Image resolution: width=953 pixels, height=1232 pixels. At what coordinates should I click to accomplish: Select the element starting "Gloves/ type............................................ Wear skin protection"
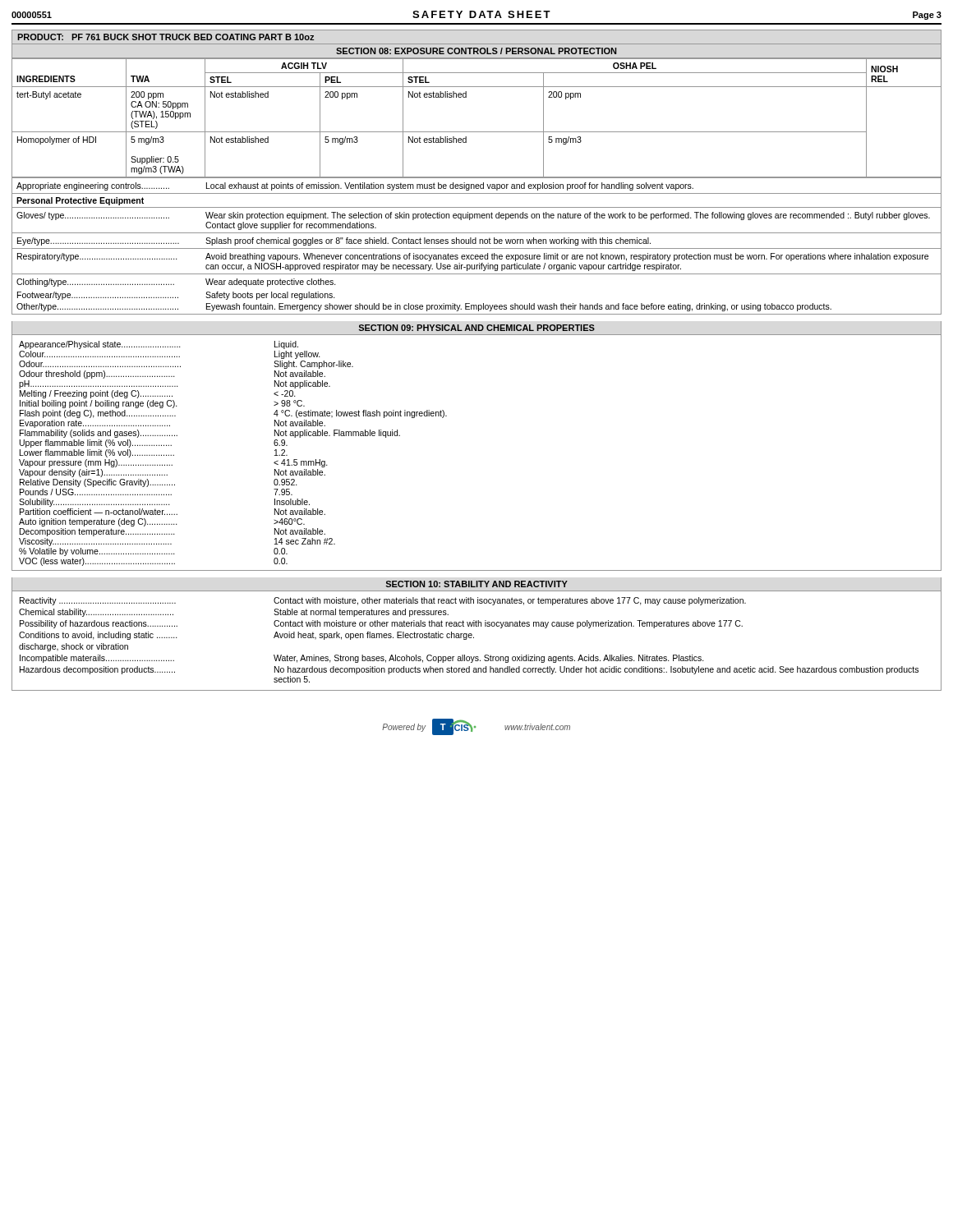click(x=476, y=220)
